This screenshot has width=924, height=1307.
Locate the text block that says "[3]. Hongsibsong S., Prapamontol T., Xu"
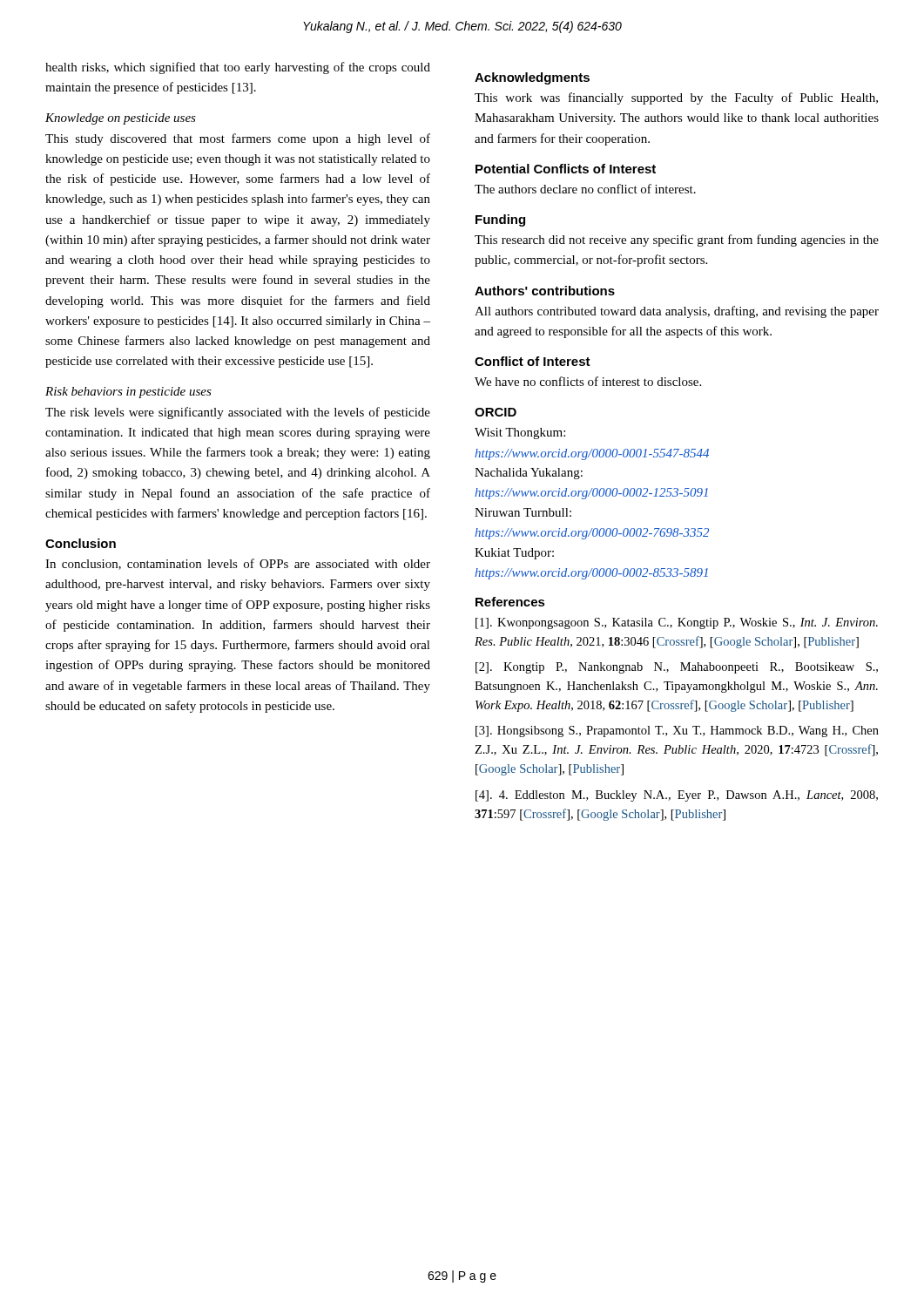pos(677,750)
